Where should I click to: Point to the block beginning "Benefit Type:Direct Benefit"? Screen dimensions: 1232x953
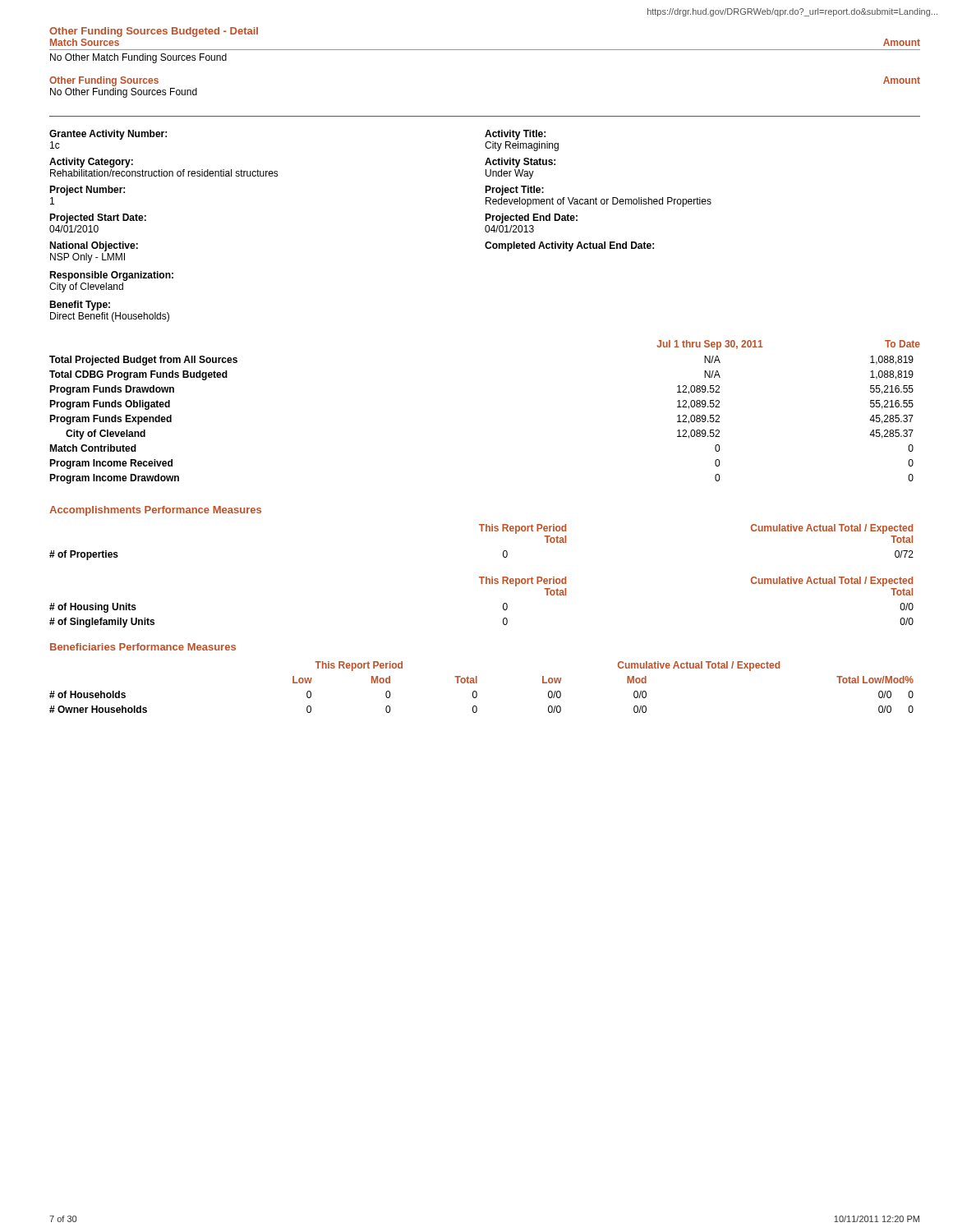tap(110, 310)
